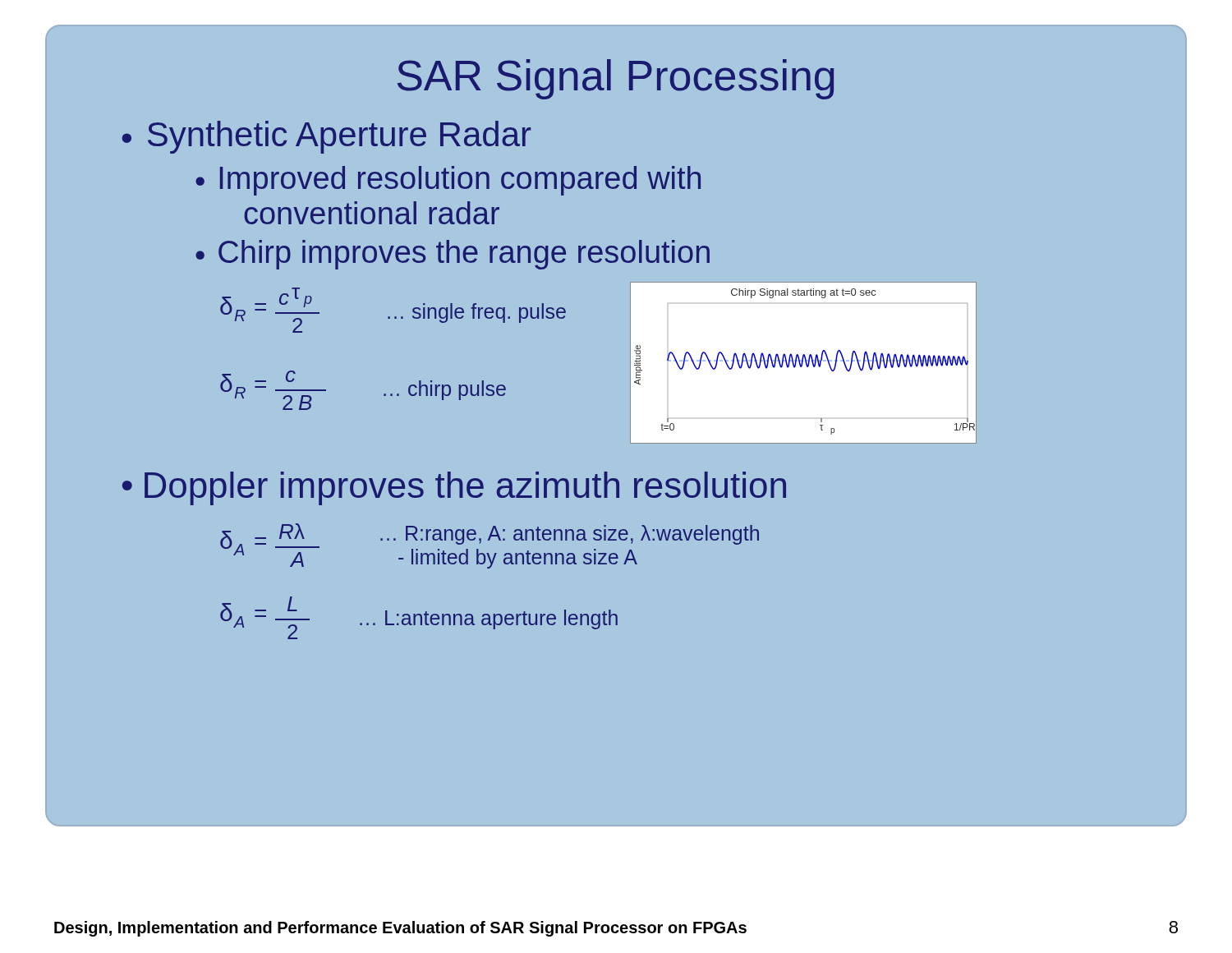
Task: Select the text starting "• Synthetic Aperture Radar"
Action: (x=326, y=136)
